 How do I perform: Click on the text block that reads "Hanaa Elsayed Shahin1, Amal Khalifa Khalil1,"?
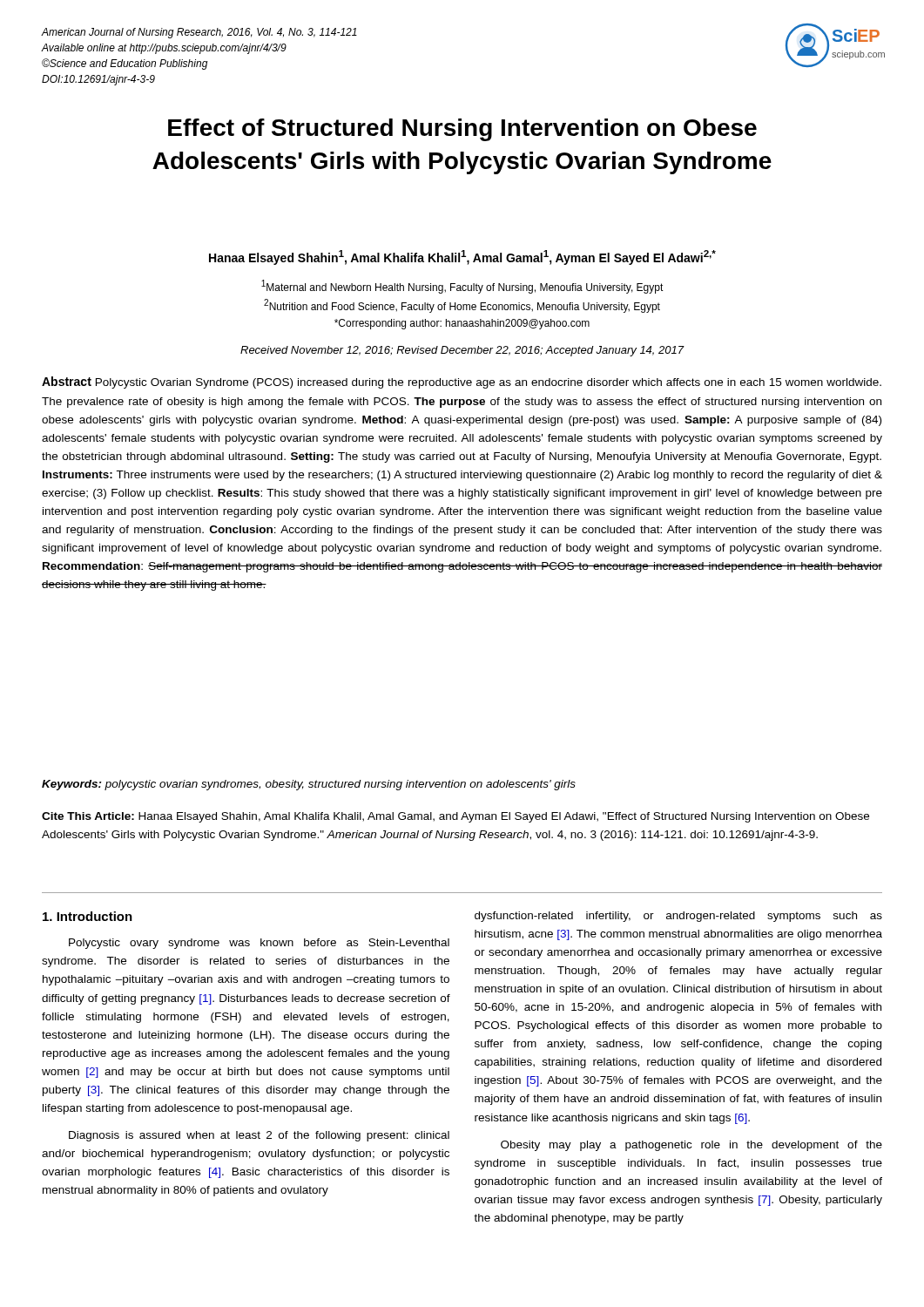(x=462, y=256)
